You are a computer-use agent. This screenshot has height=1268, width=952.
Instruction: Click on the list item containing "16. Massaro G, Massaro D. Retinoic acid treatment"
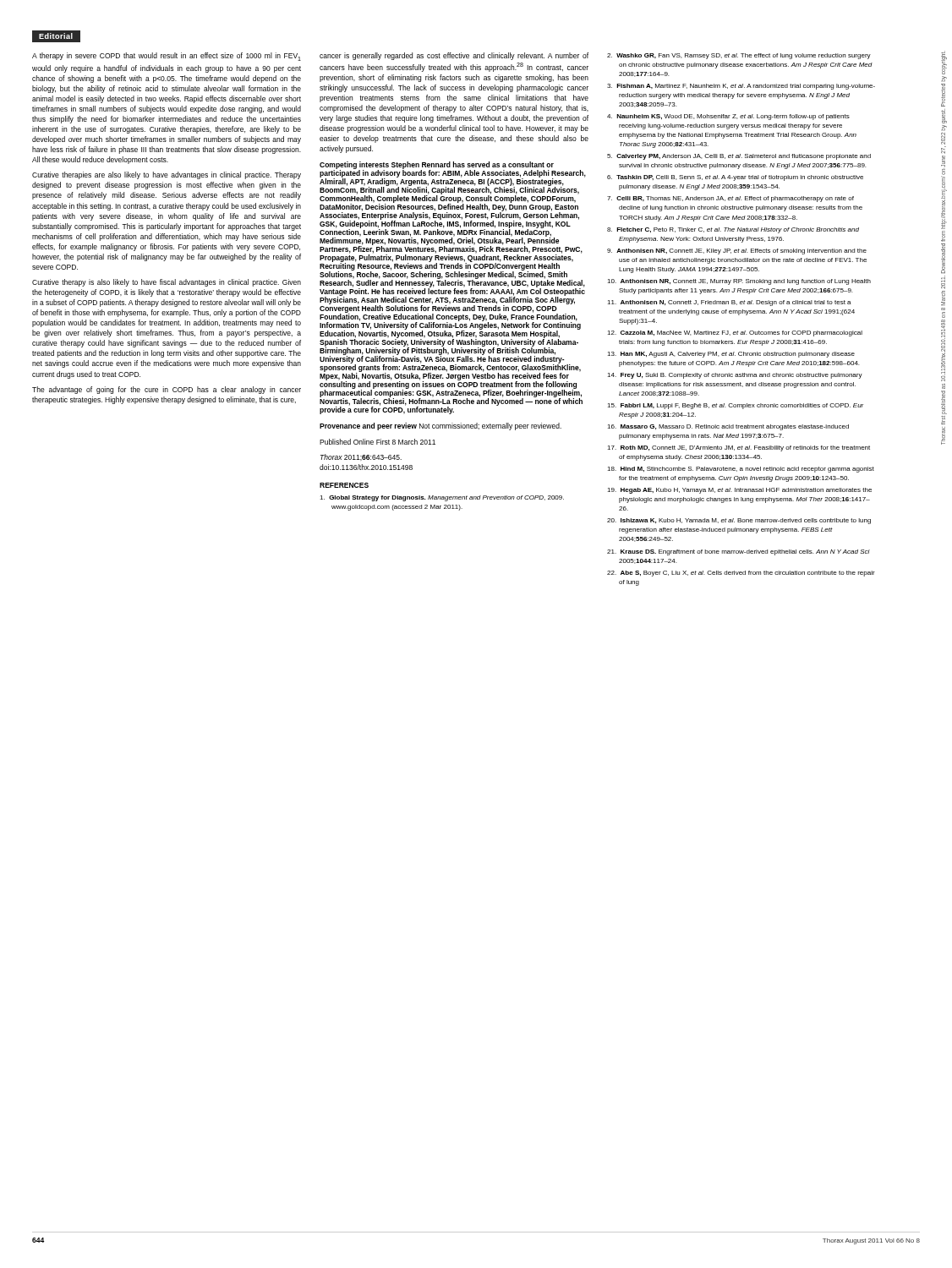coord(728,431)
